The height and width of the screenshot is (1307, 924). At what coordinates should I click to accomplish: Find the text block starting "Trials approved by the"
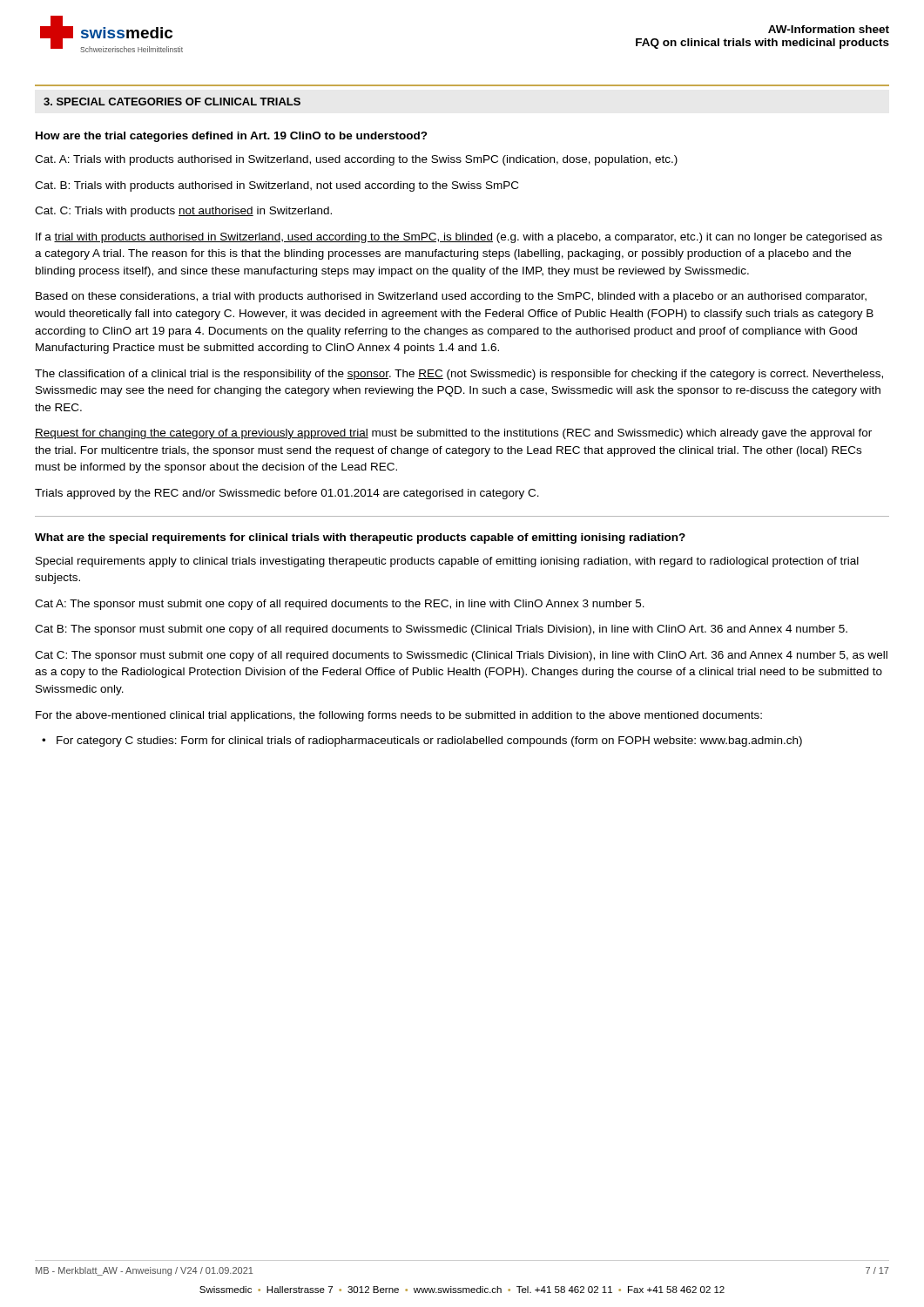tap(287, 493)
